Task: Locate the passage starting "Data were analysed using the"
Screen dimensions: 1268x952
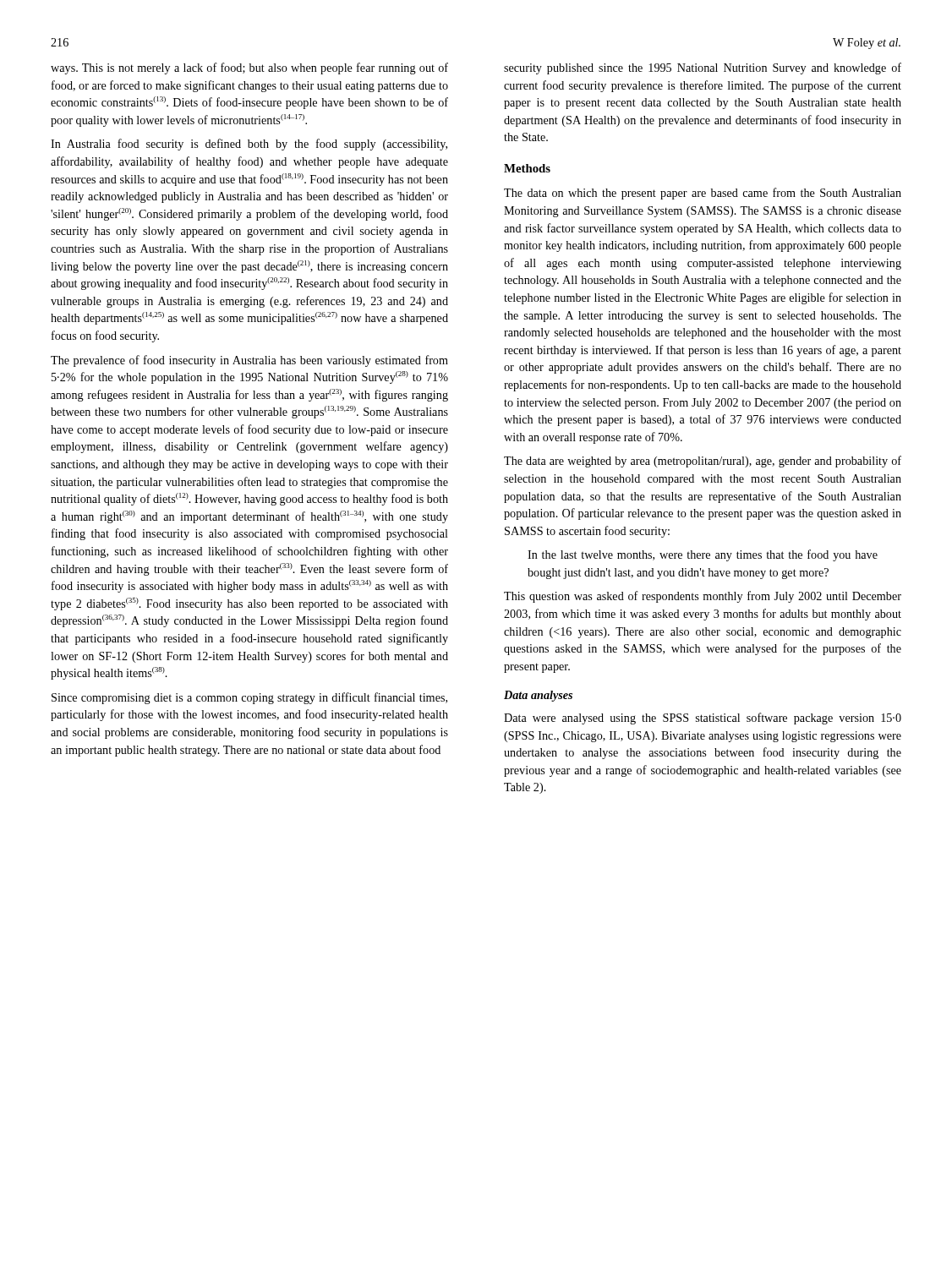Action: tap(703, 753)
